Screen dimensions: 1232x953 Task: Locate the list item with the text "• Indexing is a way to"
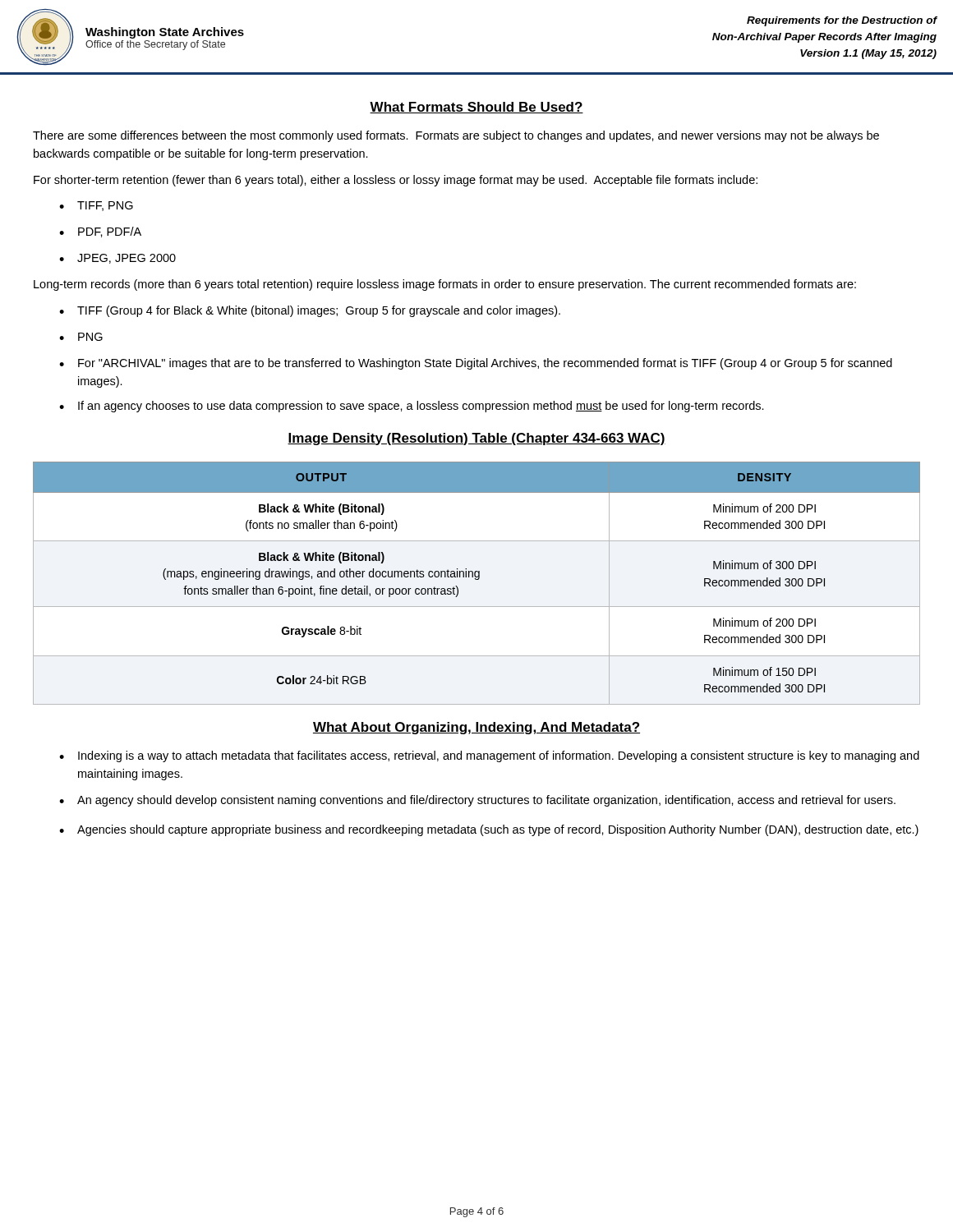click(490, 765)
